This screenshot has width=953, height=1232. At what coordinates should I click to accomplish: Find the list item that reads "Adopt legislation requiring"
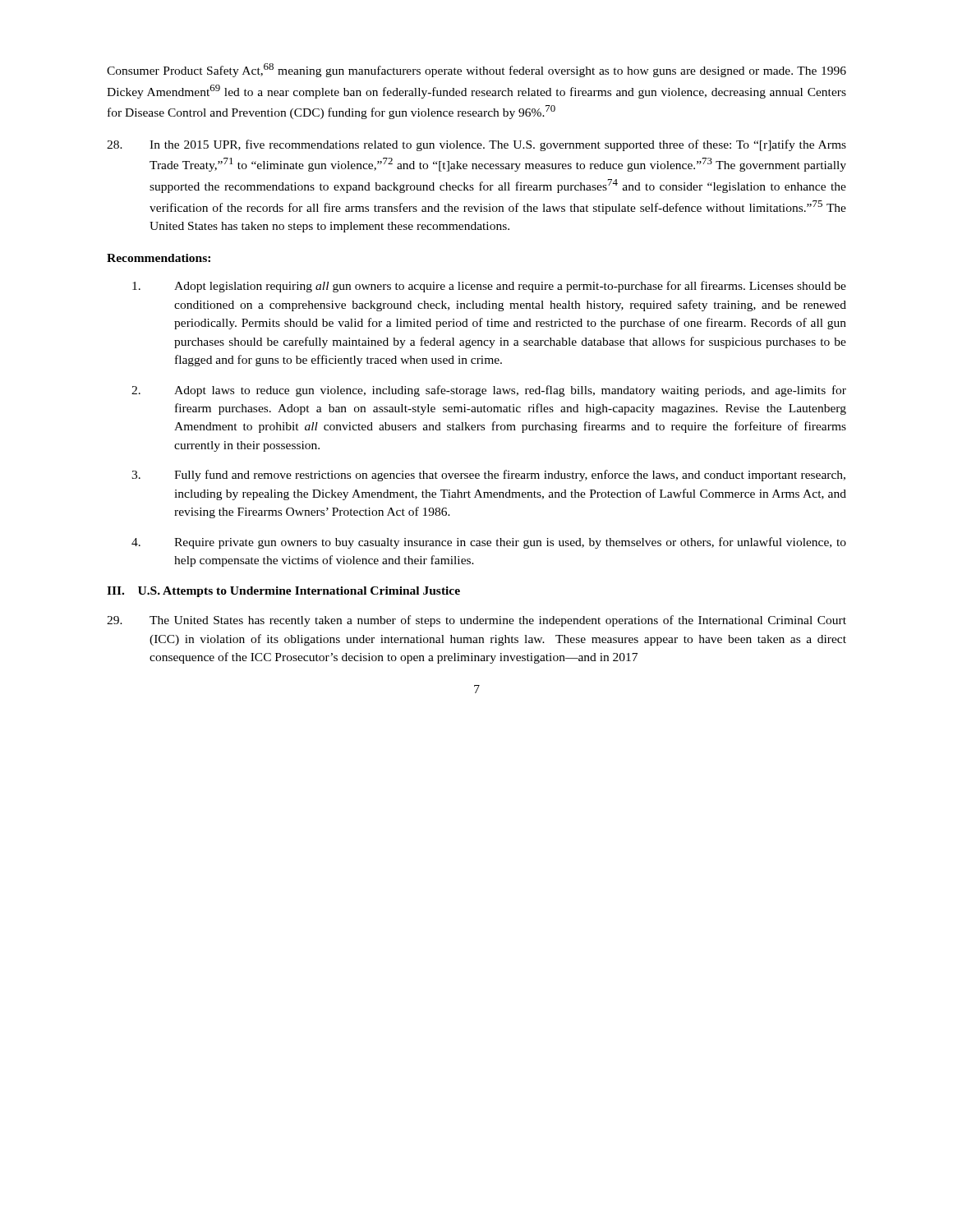[x=489, y=323]
